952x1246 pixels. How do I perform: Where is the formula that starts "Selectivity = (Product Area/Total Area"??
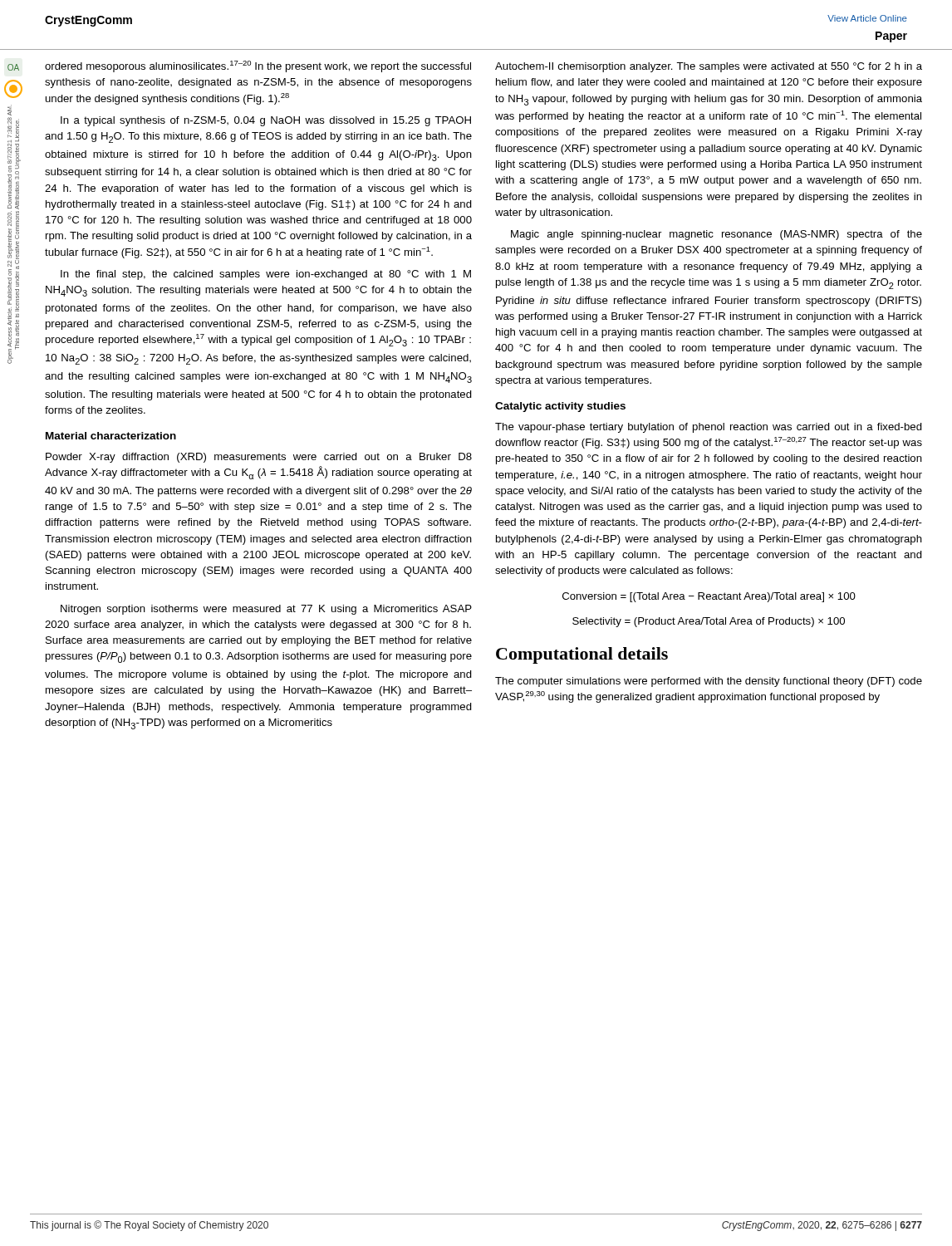point(709,621)
